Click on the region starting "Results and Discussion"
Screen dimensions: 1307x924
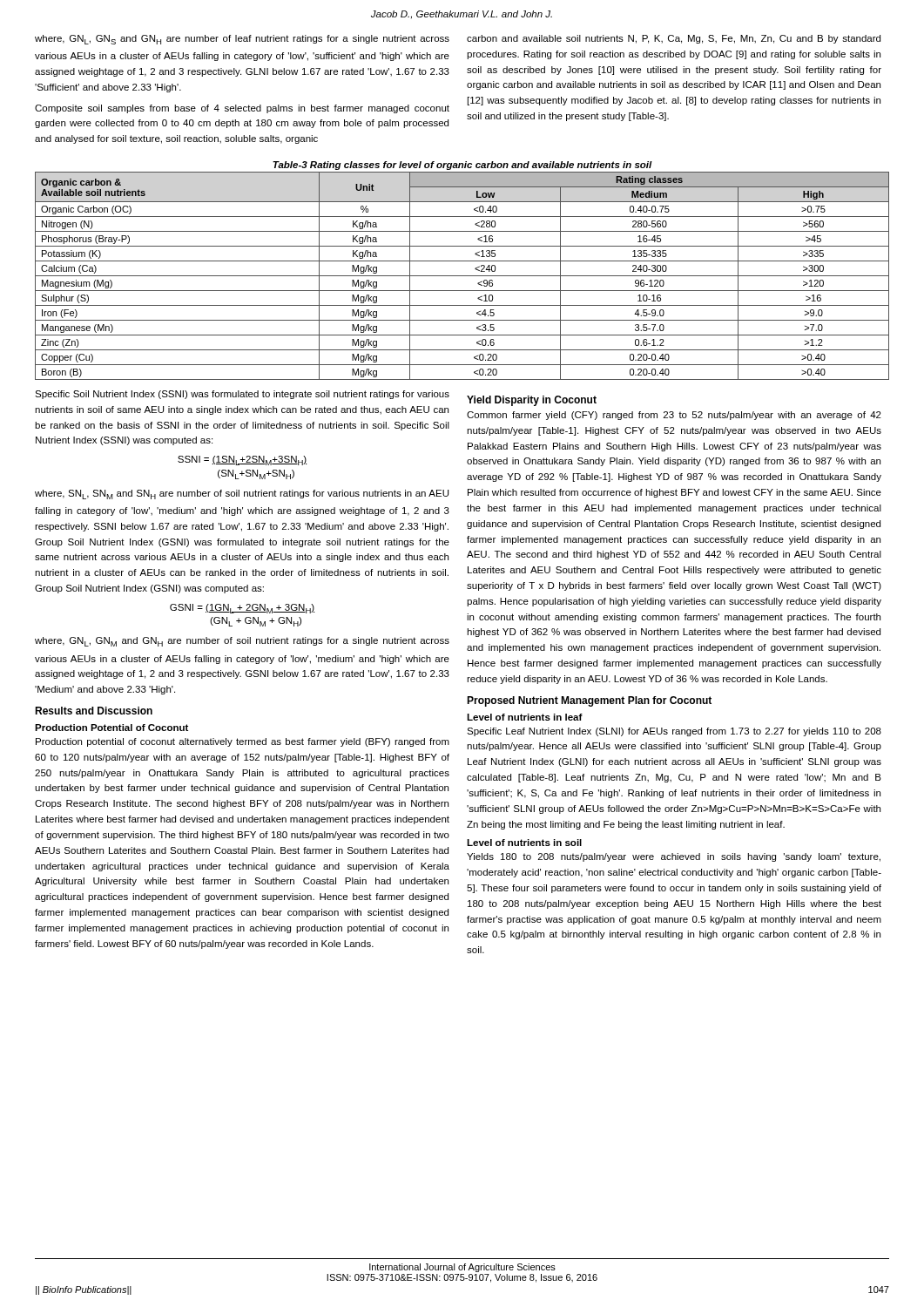pos(94,711)
